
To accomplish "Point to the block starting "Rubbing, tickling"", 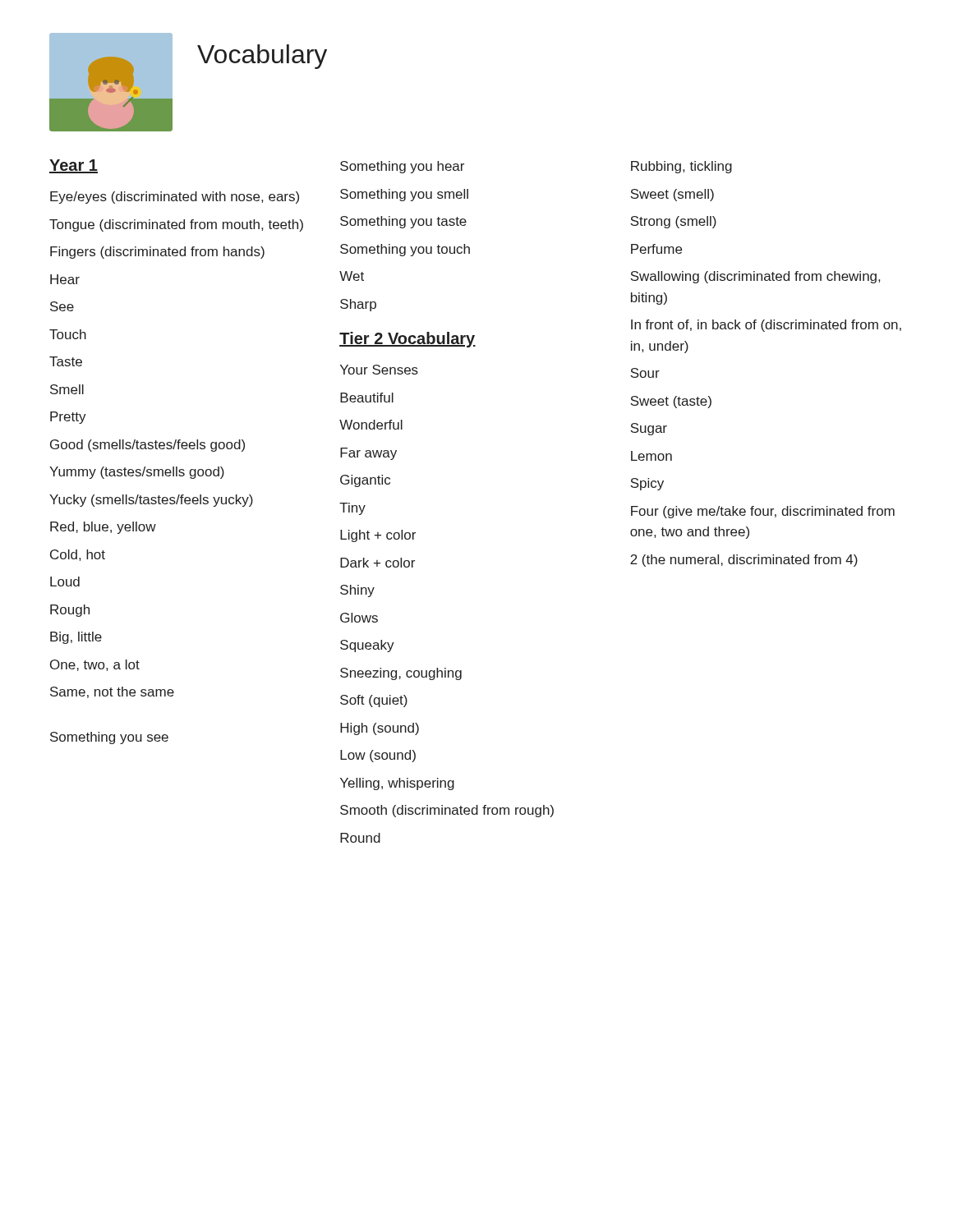I will tap(681, 166).
